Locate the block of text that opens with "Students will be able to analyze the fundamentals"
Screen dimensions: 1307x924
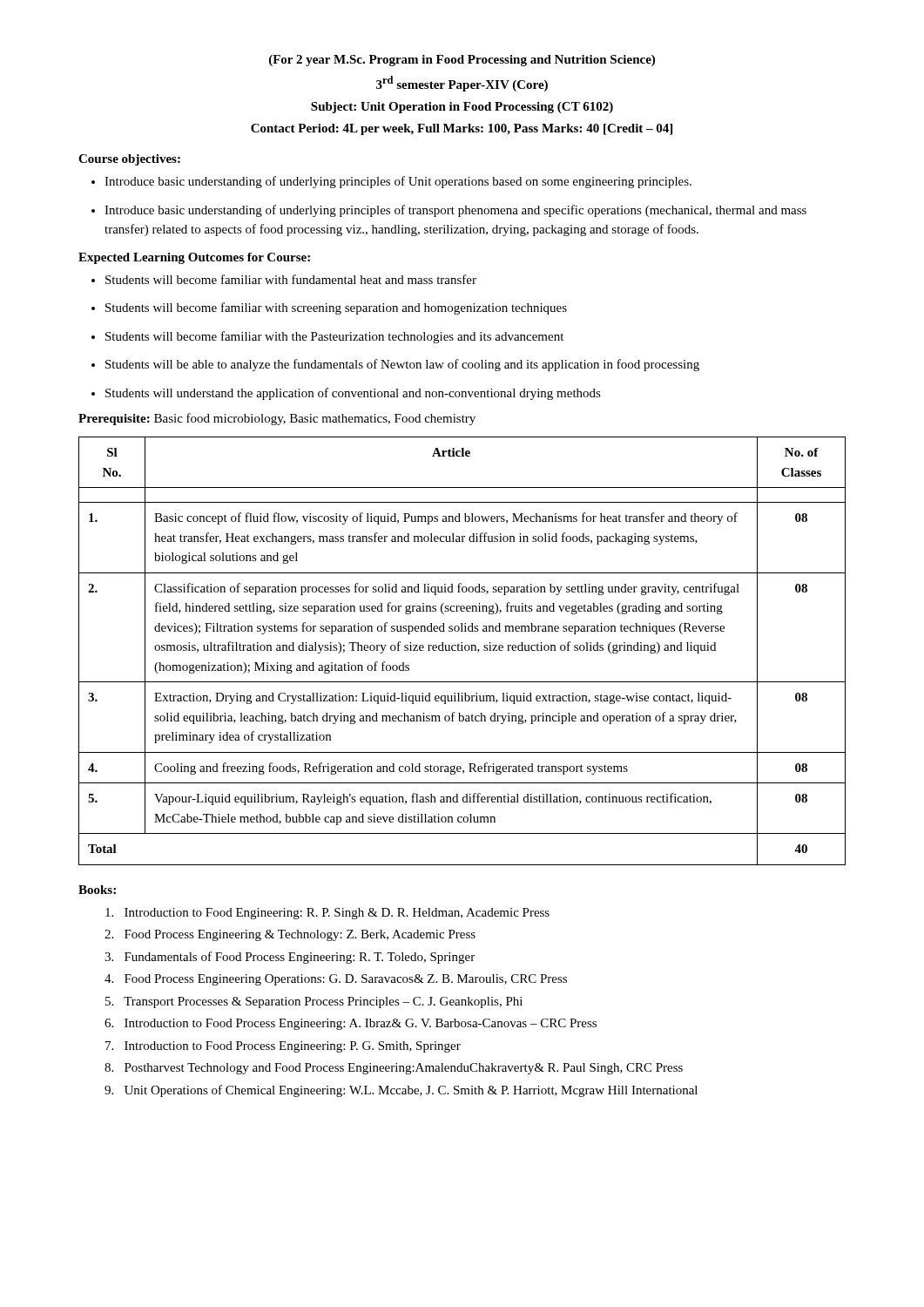[x=462, y=364]
